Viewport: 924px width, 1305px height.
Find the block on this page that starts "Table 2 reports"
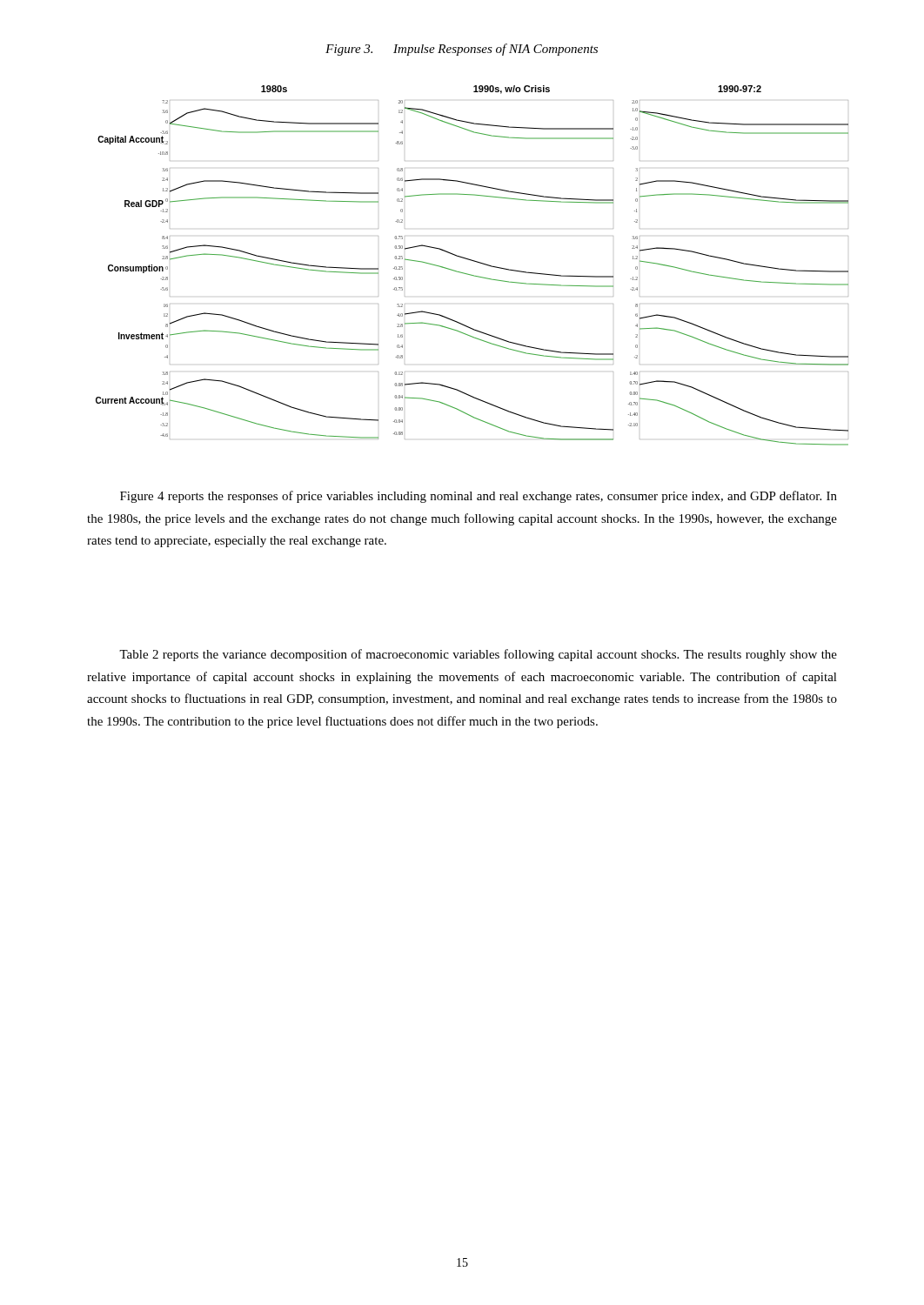[x=462, y=688]
